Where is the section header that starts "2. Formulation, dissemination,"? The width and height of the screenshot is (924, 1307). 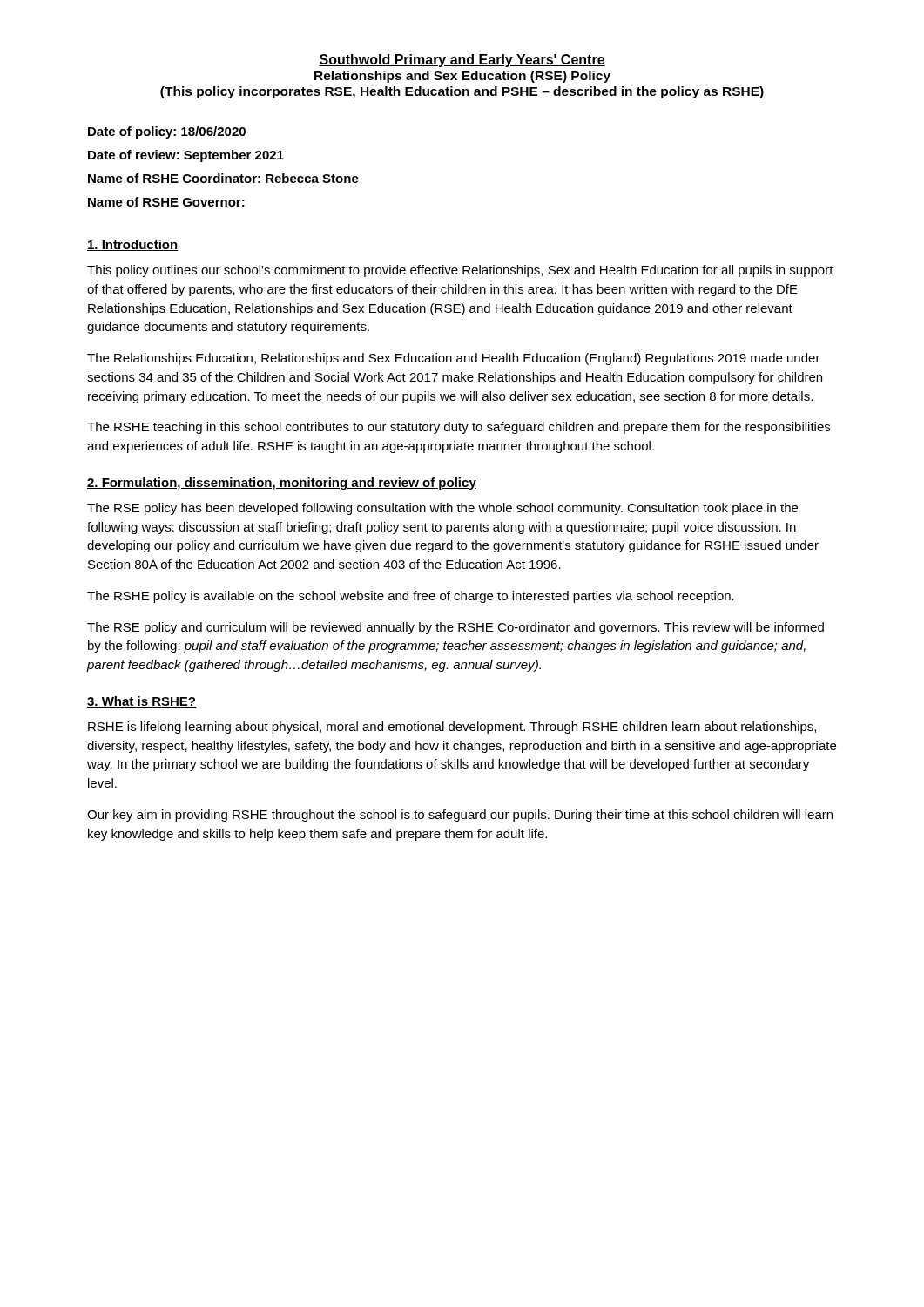(x=282, y=482)
